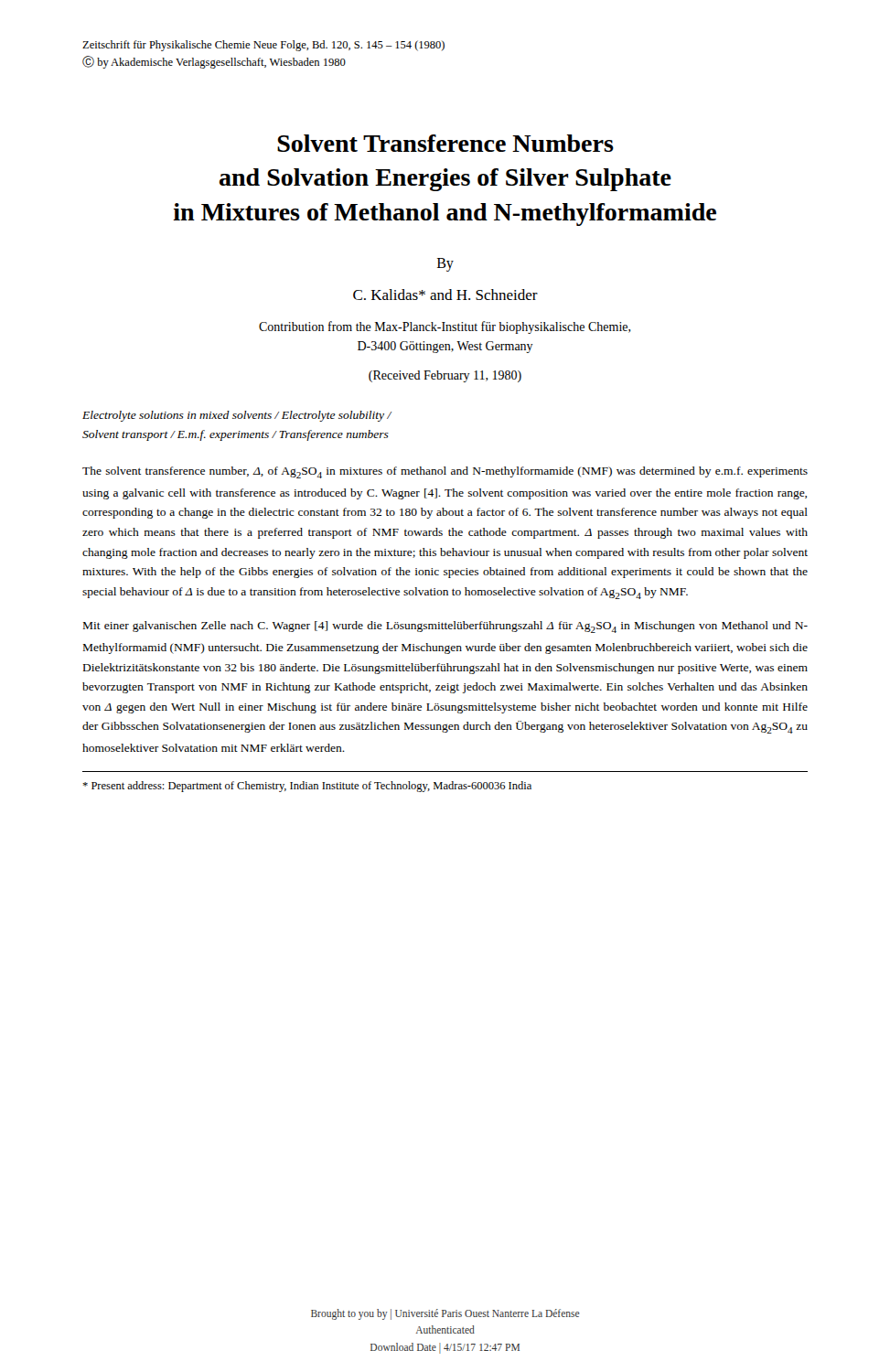Find the title containing "Solvent Transference Numbersand Solvation"

point(445,178)
